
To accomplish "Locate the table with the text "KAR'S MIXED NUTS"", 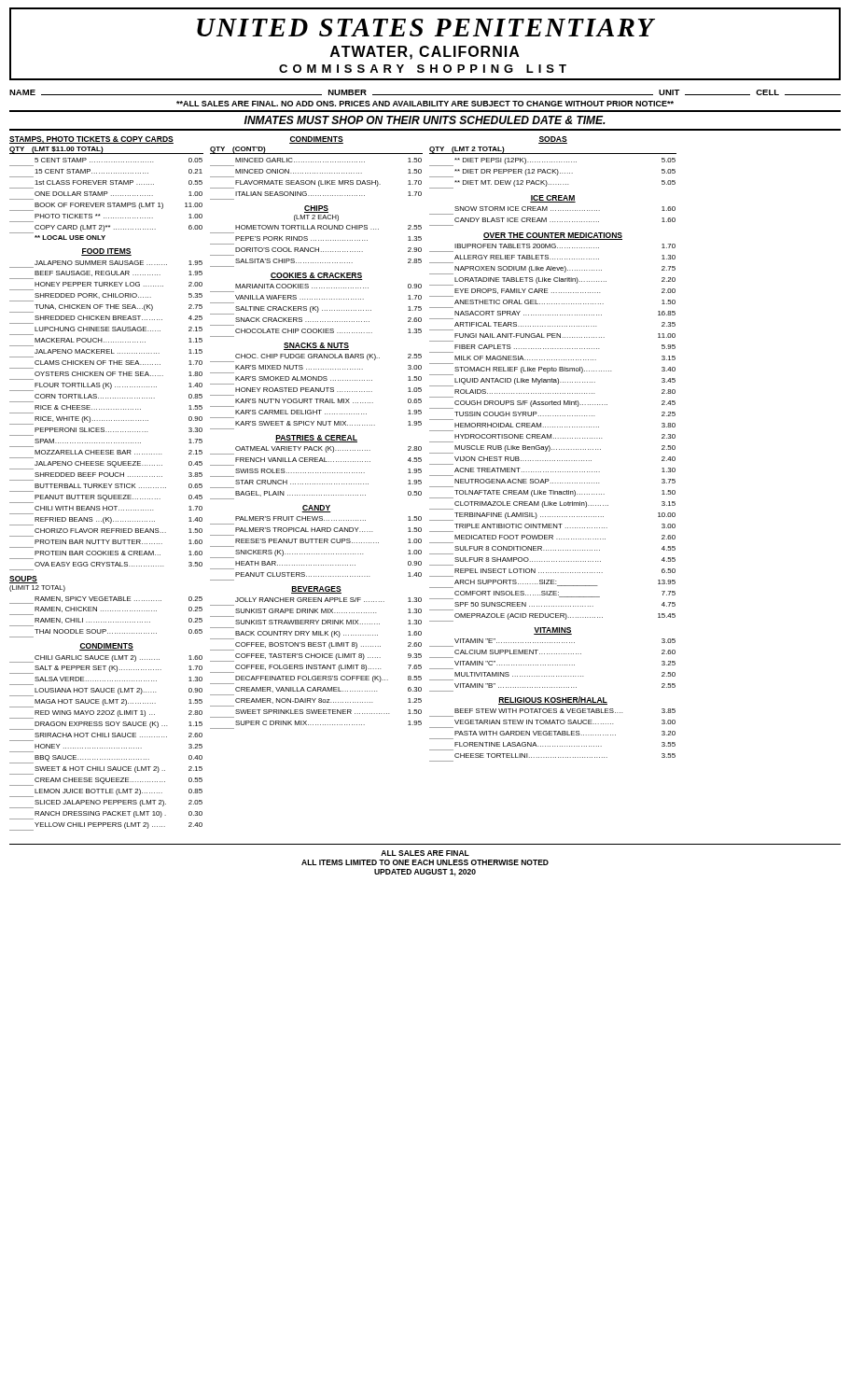I will (316, 385).
